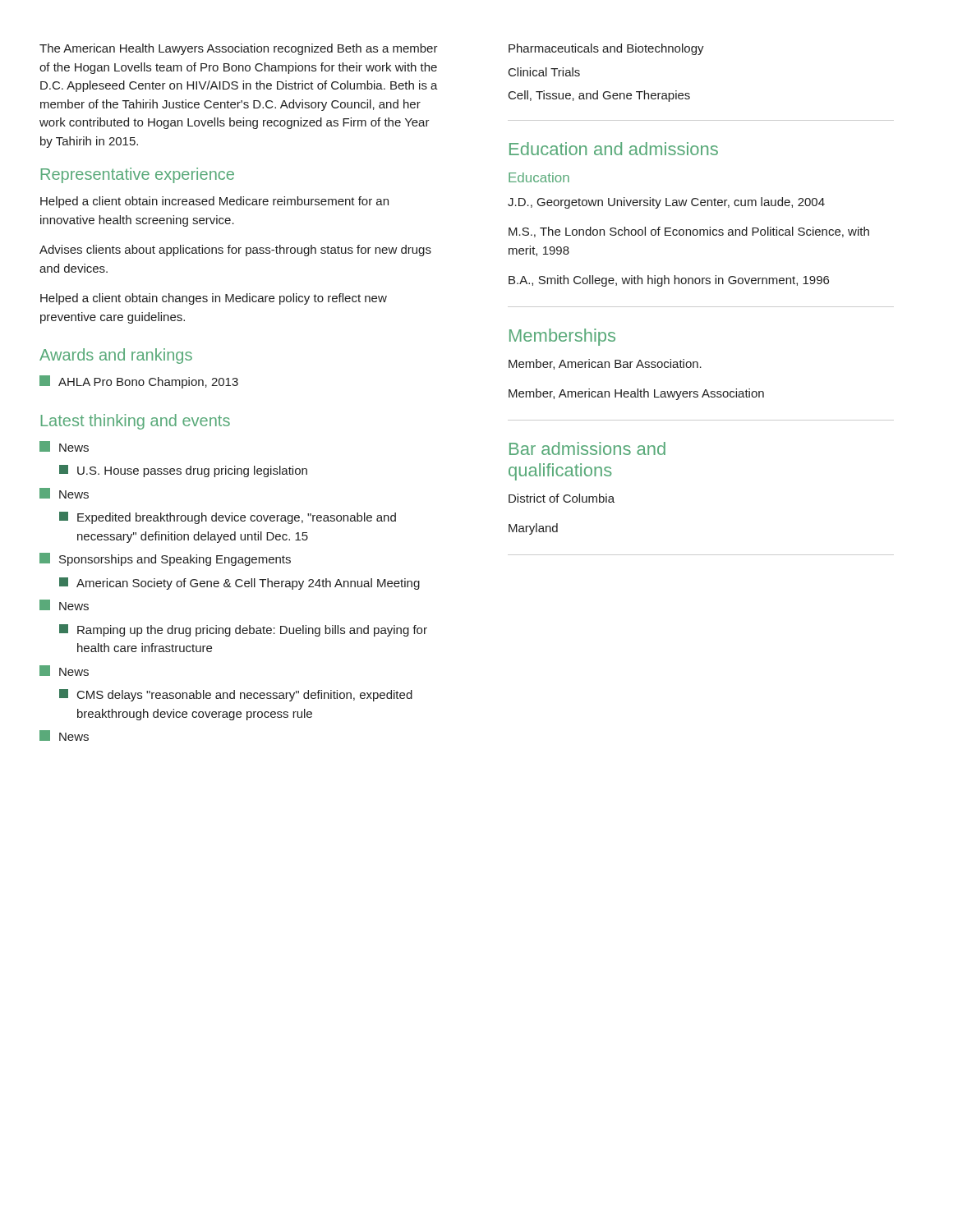Locate the text starting "Education and admissions"

[x=613, y=149]
